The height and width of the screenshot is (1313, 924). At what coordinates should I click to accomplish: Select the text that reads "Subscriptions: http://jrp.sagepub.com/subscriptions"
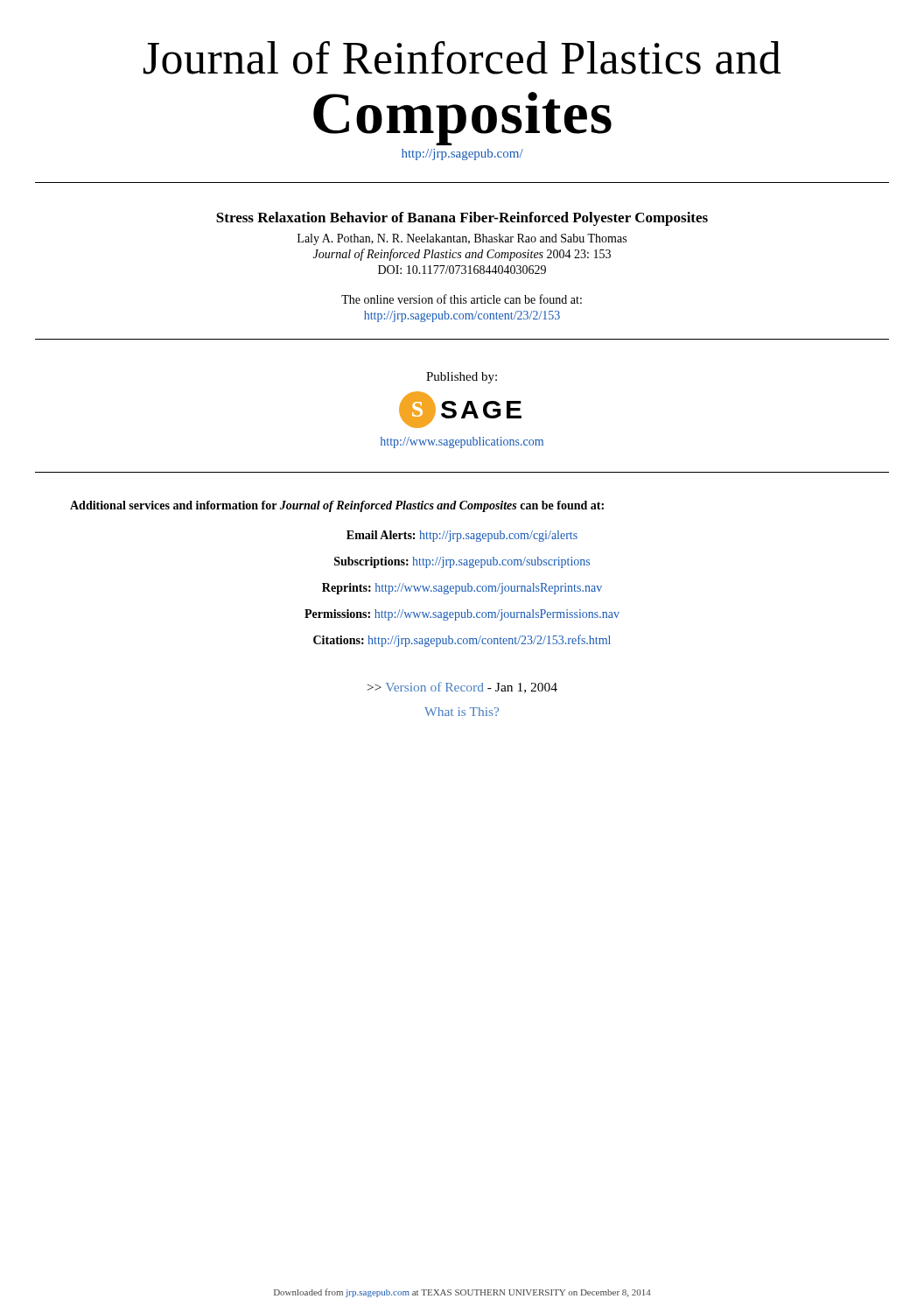[462, 562]
